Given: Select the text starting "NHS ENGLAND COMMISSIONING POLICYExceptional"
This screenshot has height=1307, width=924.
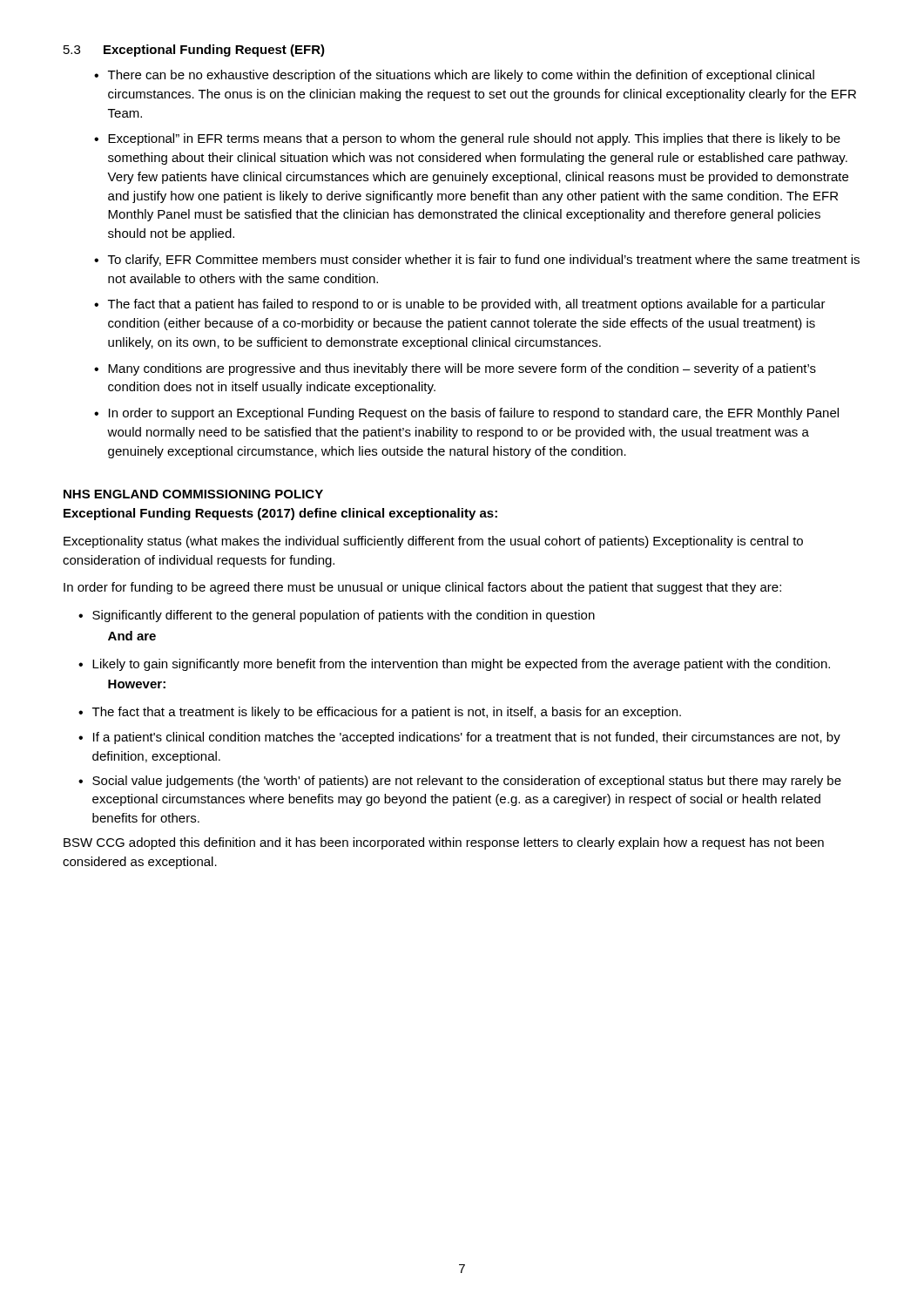Looking at the screenshot, I should [280, 503].
